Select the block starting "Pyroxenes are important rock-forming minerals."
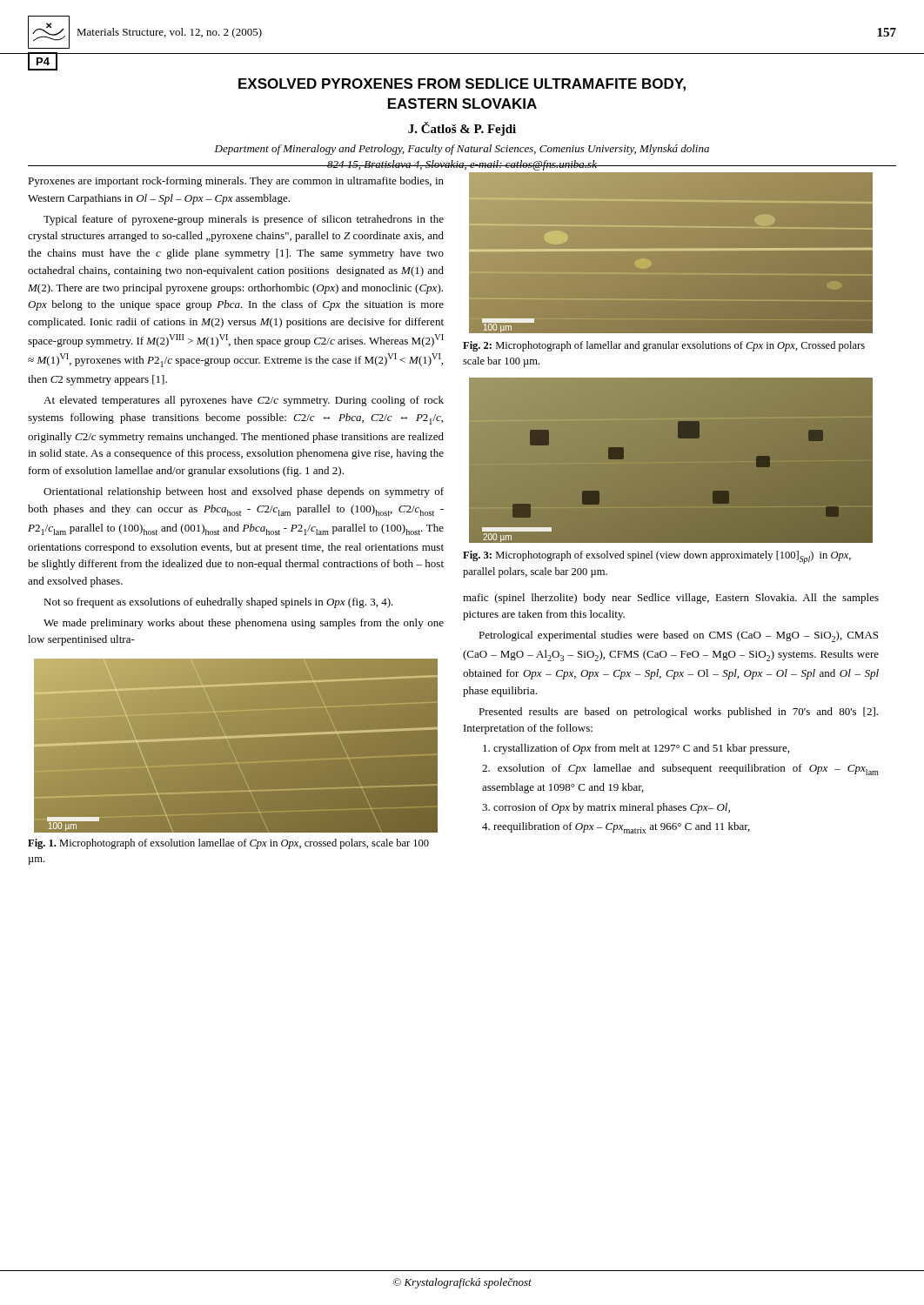 tap(236, 410)
